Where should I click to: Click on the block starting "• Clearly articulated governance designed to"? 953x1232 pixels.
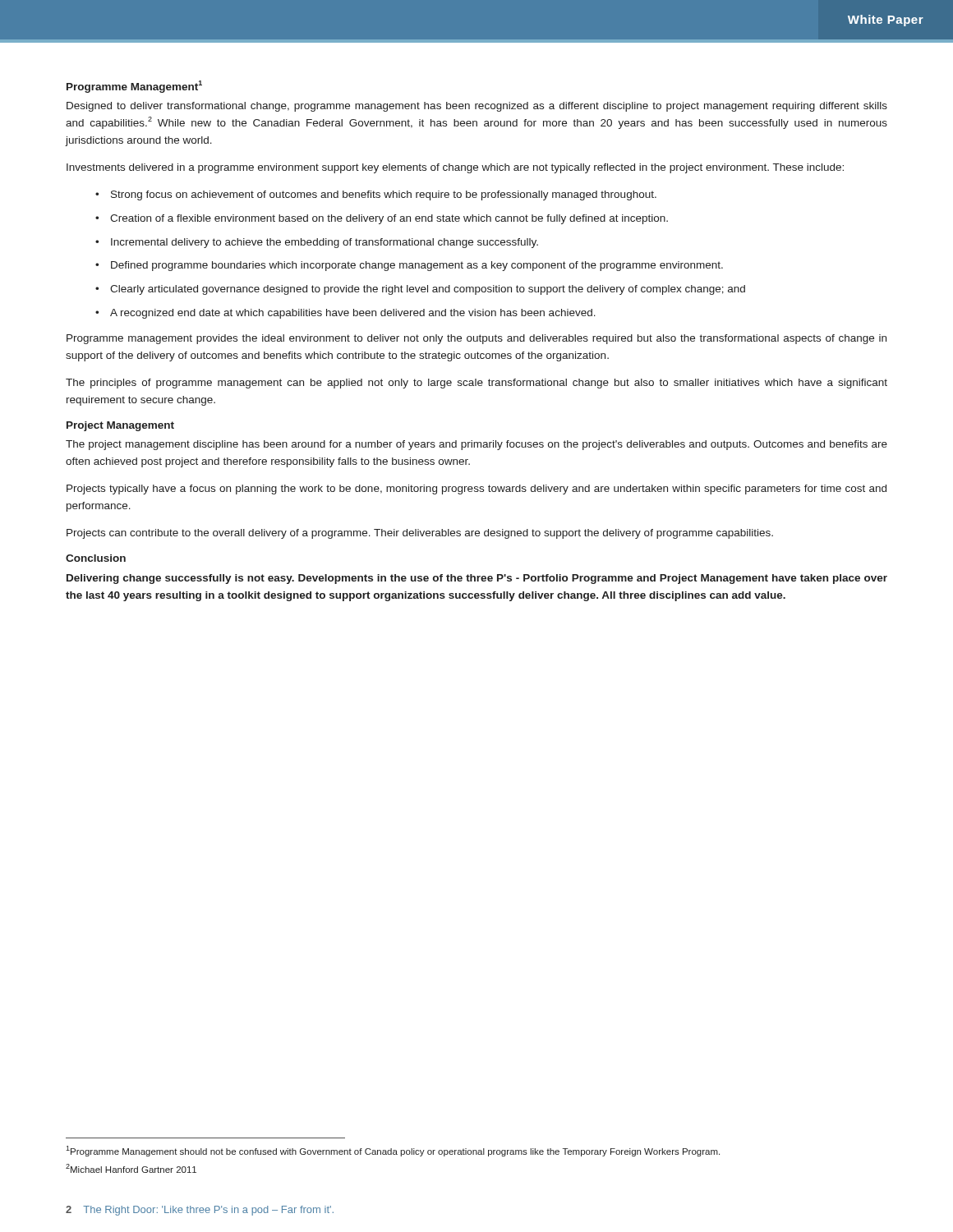click(421, 290)
